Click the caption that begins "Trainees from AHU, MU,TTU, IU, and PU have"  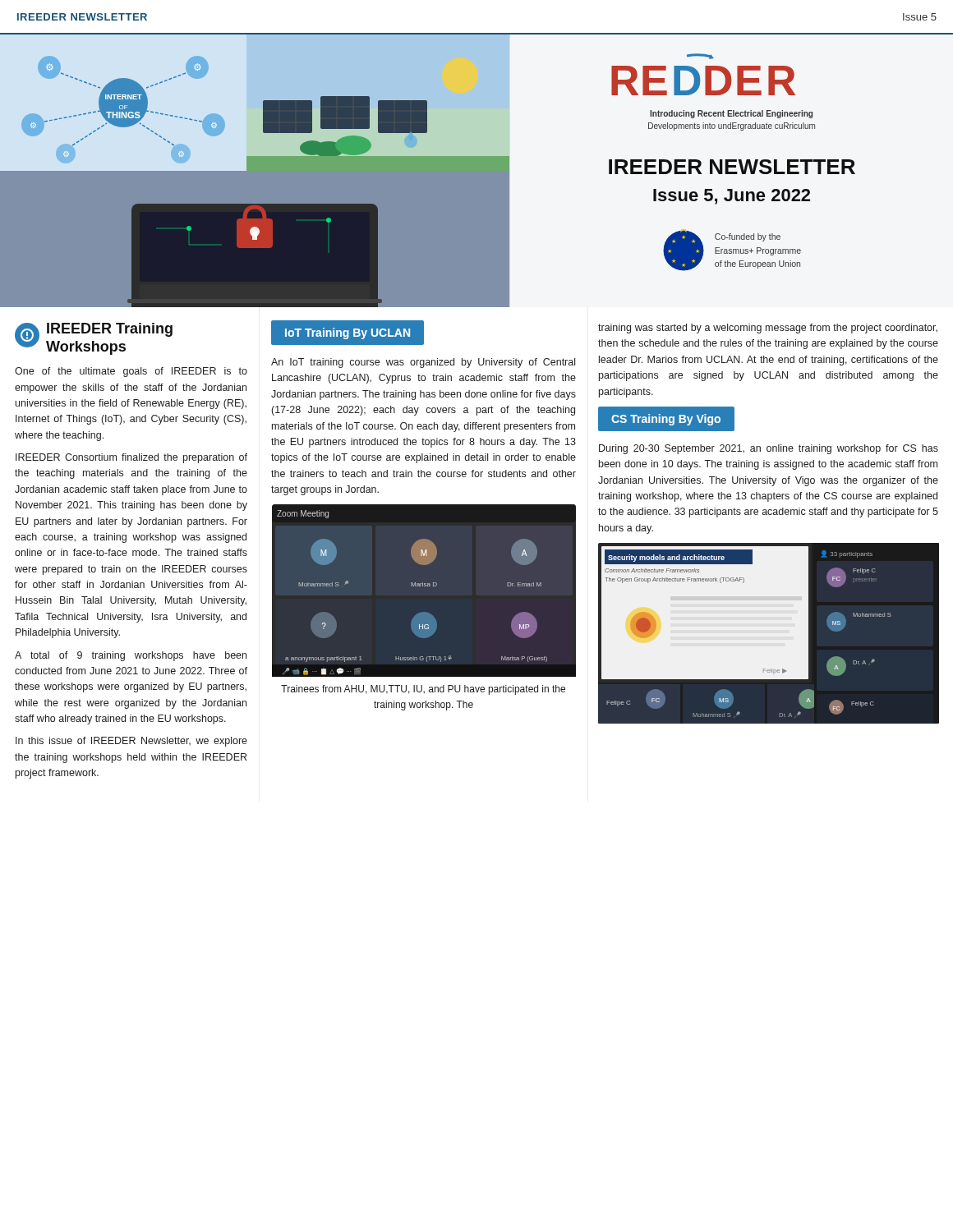coord(424,697)
